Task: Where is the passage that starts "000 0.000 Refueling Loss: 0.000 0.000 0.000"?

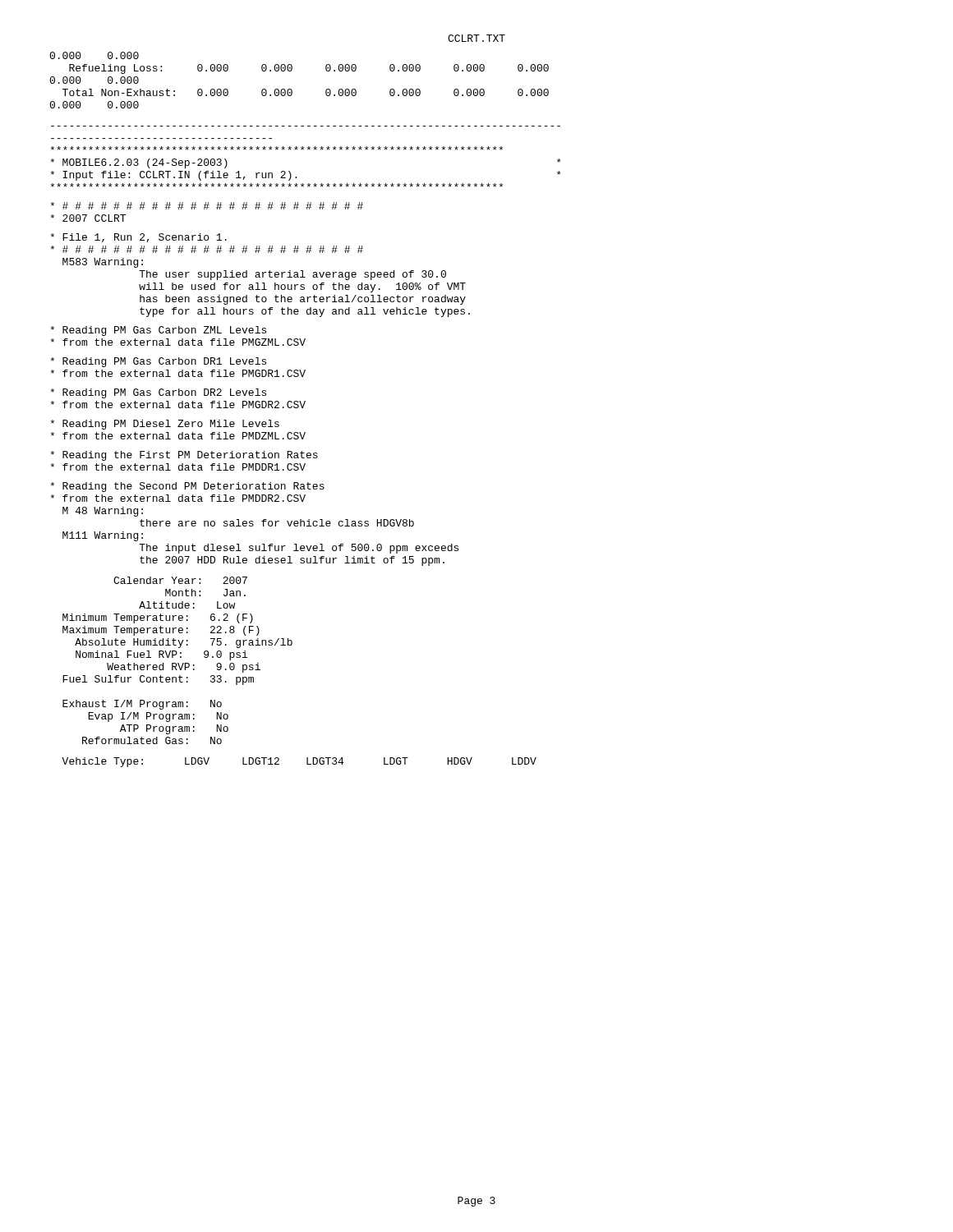Action: coord(476,81)
